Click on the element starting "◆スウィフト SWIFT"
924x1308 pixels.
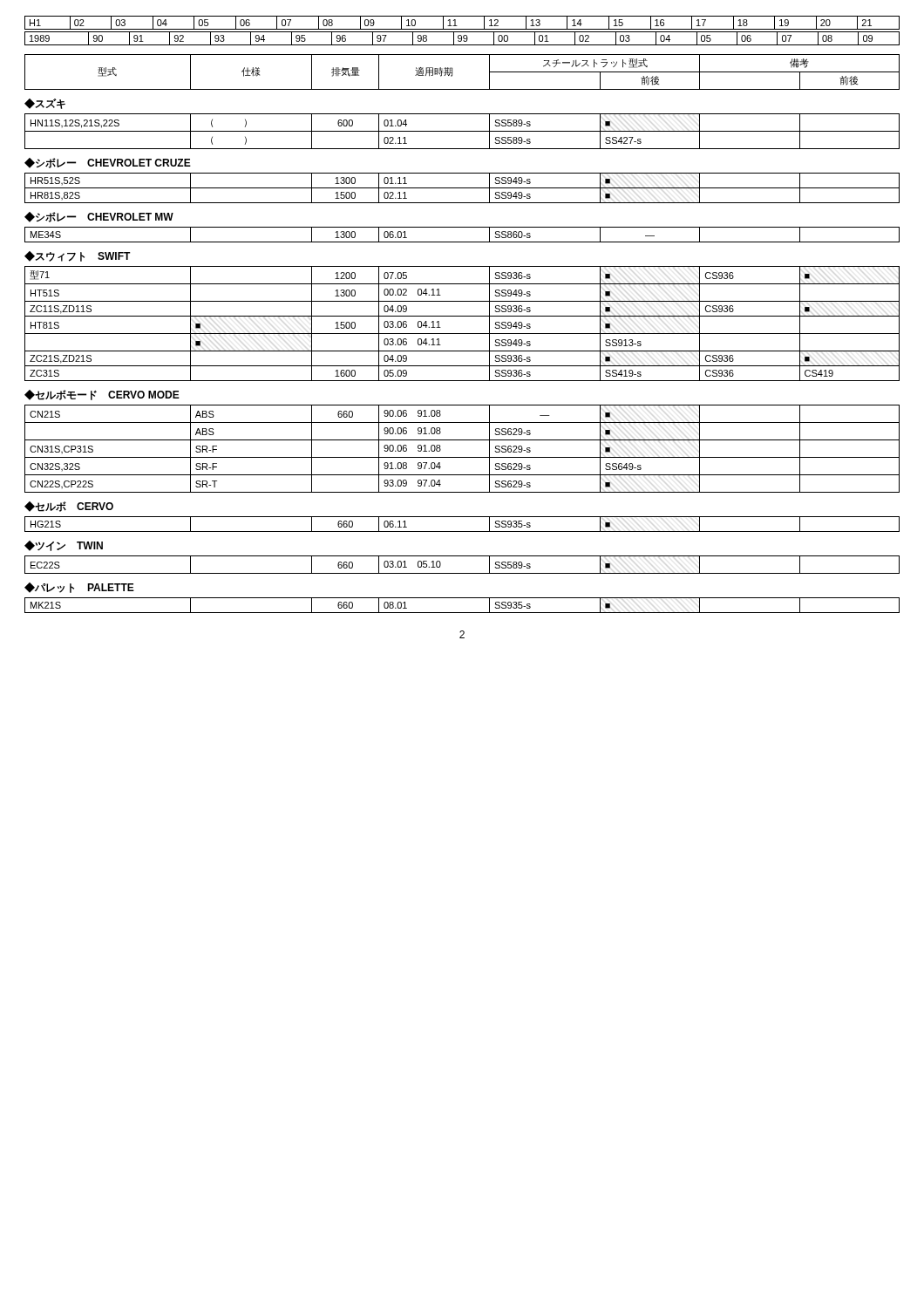(x=77, y=256)
